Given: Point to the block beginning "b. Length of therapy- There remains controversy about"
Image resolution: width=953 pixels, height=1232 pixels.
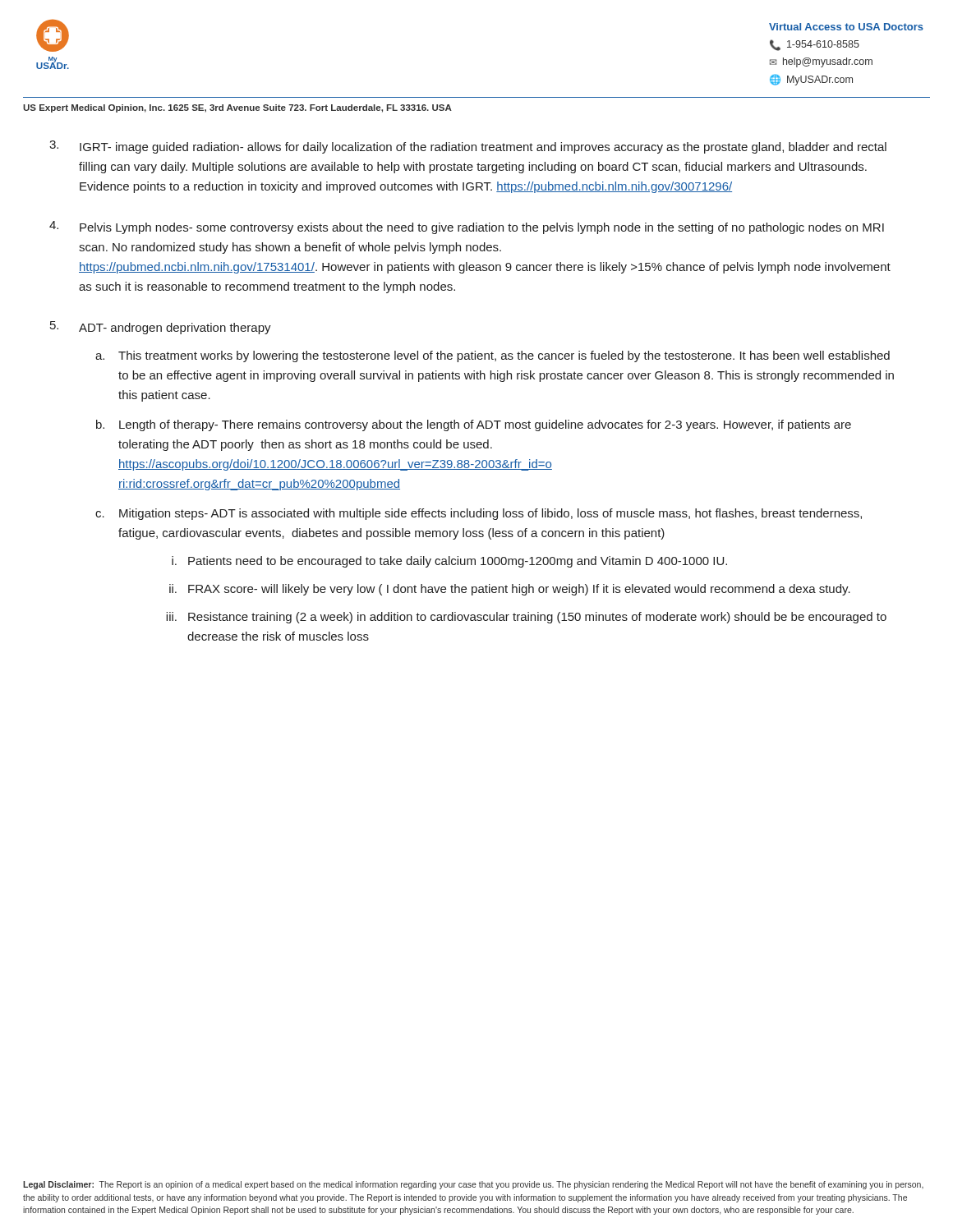Looking at the screenshot, I should pos(500,454).
